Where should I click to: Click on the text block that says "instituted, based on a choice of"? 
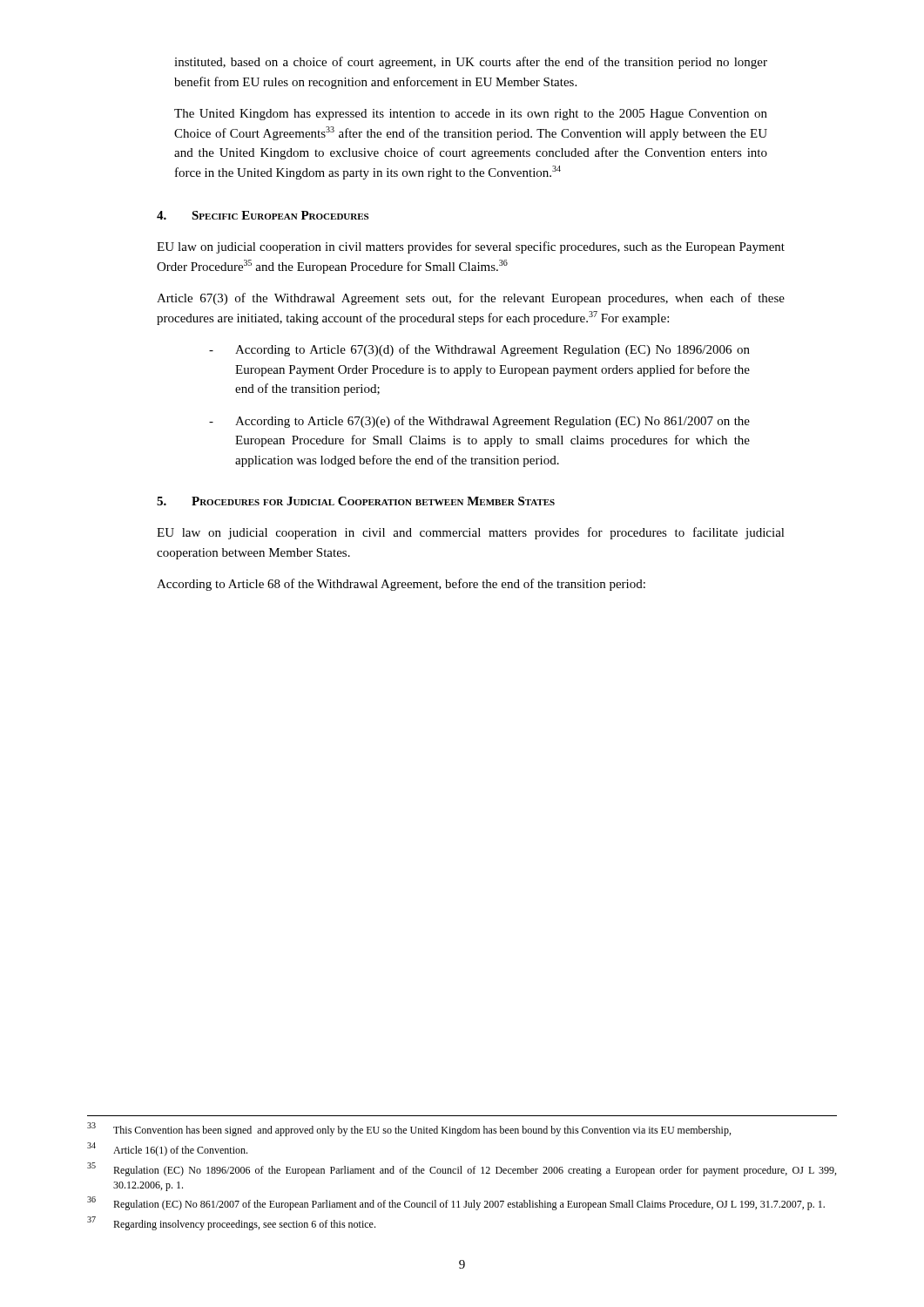click(x=471, y=117)
